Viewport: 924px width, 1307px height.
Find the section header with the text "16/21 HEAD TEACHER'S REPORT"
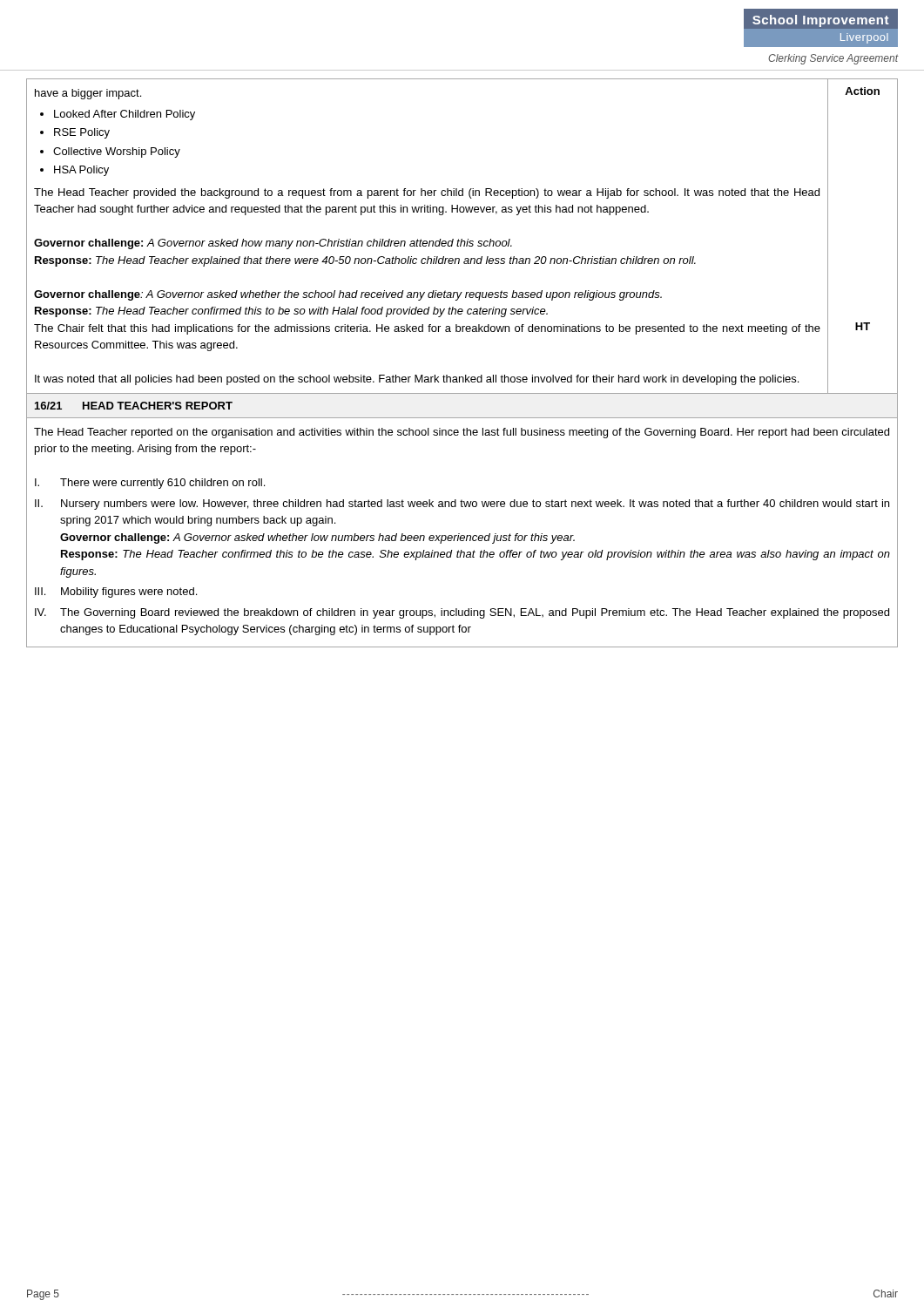(133, 405)
